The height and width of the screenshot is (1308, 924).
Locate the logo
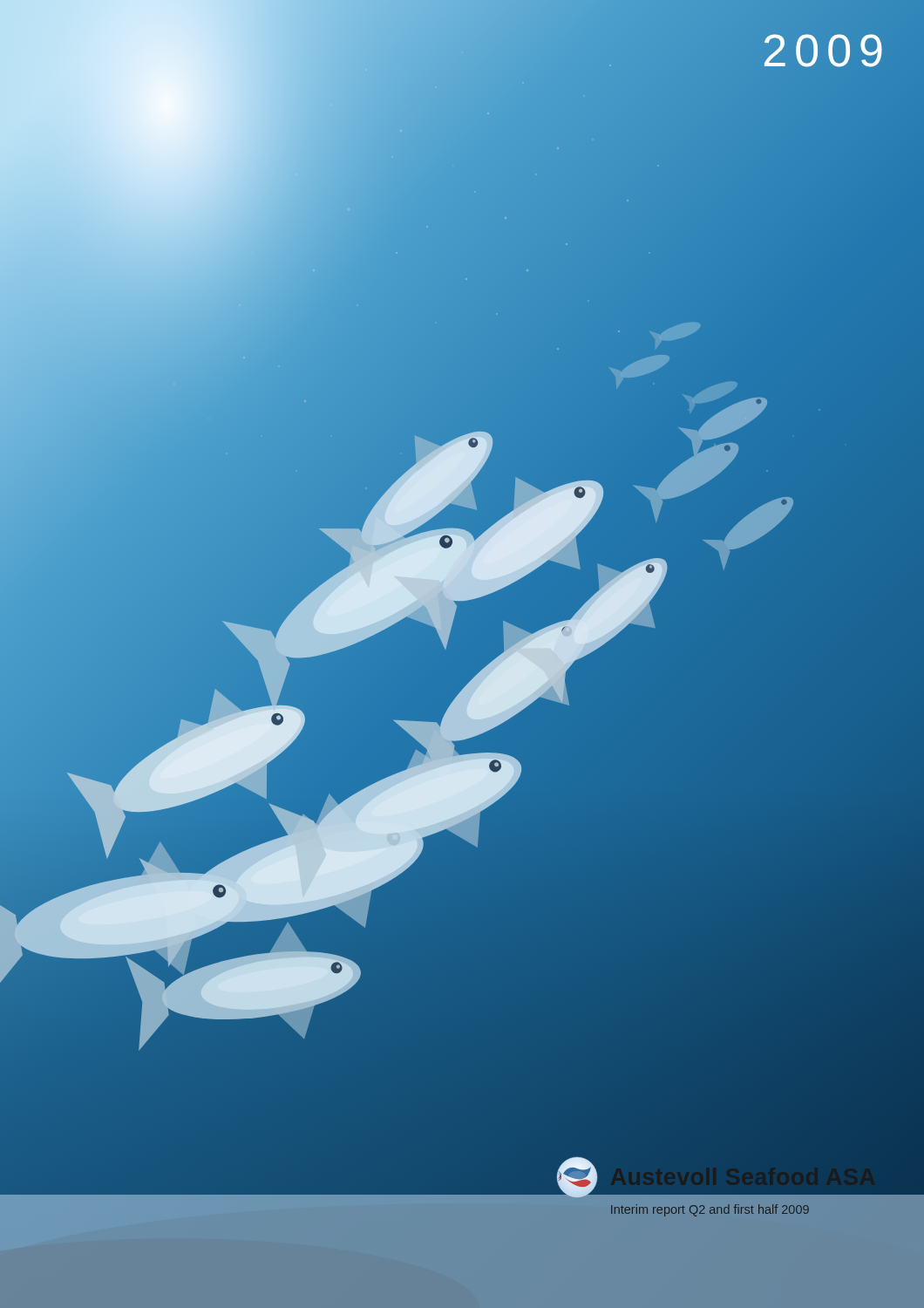[x=716, y=1177]
